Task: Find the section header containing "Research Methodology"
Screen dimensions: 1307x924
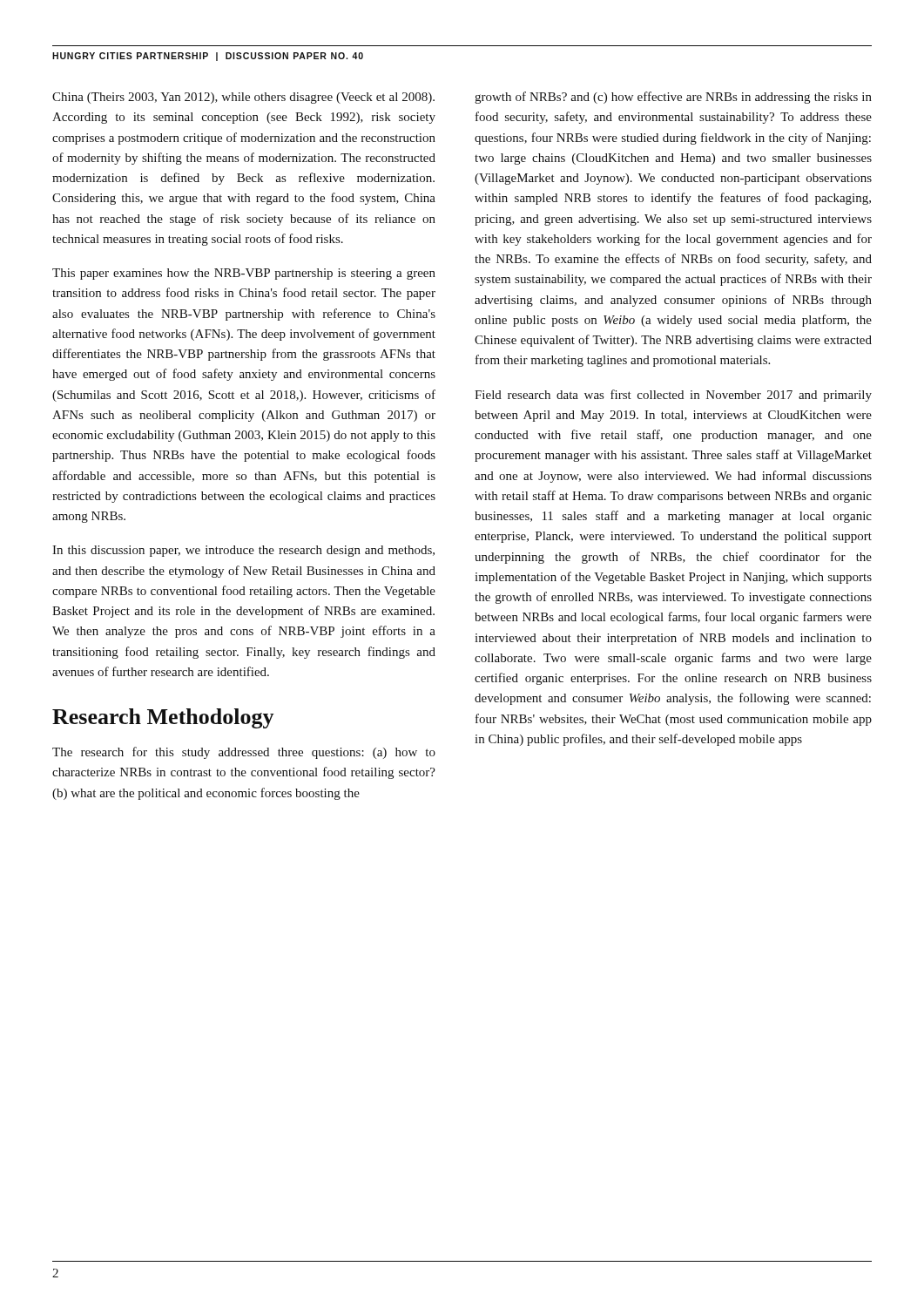Action: (x=163, y=717)
